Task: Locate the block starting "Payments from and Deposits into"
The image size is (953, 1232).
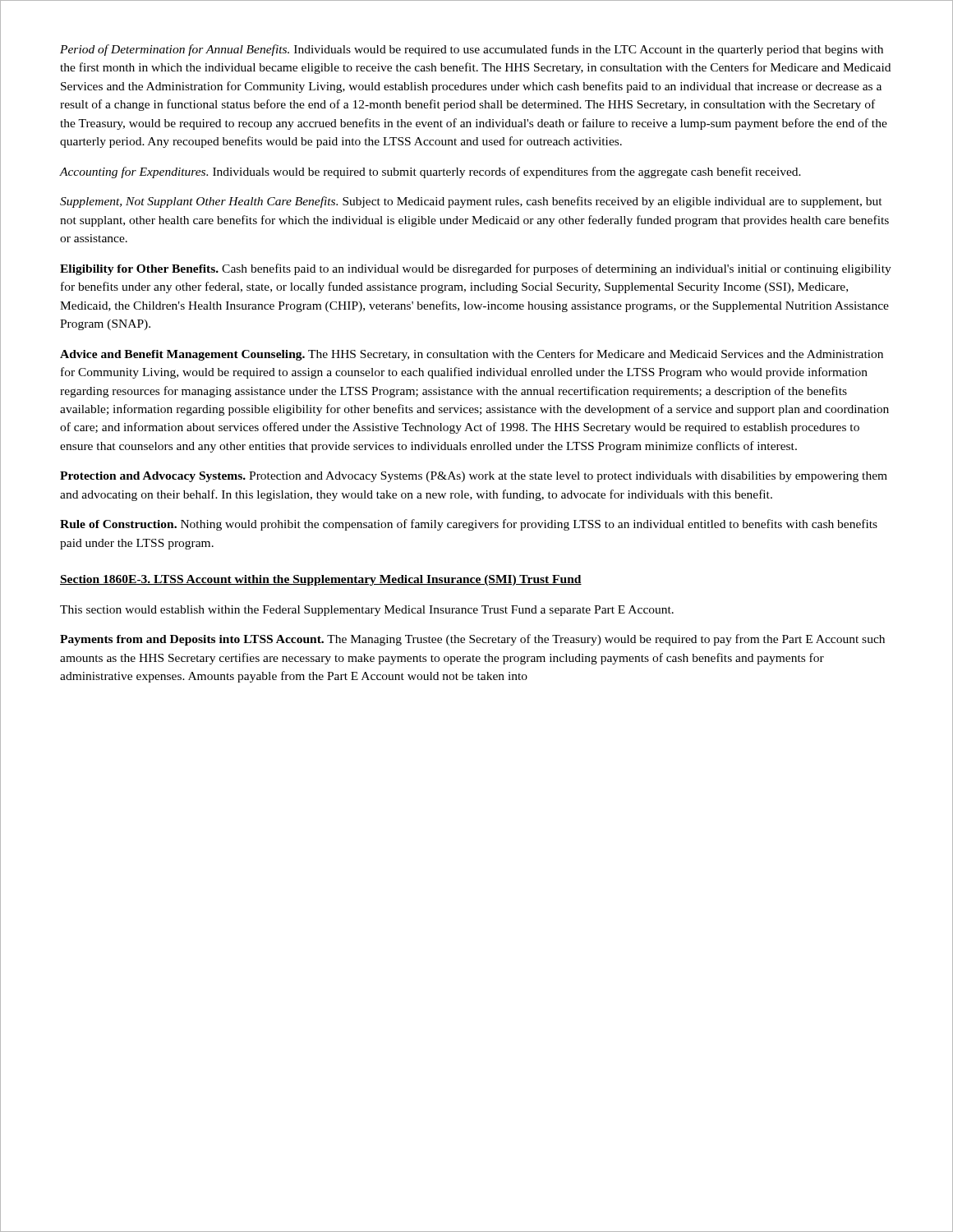Action: (473, 657)
